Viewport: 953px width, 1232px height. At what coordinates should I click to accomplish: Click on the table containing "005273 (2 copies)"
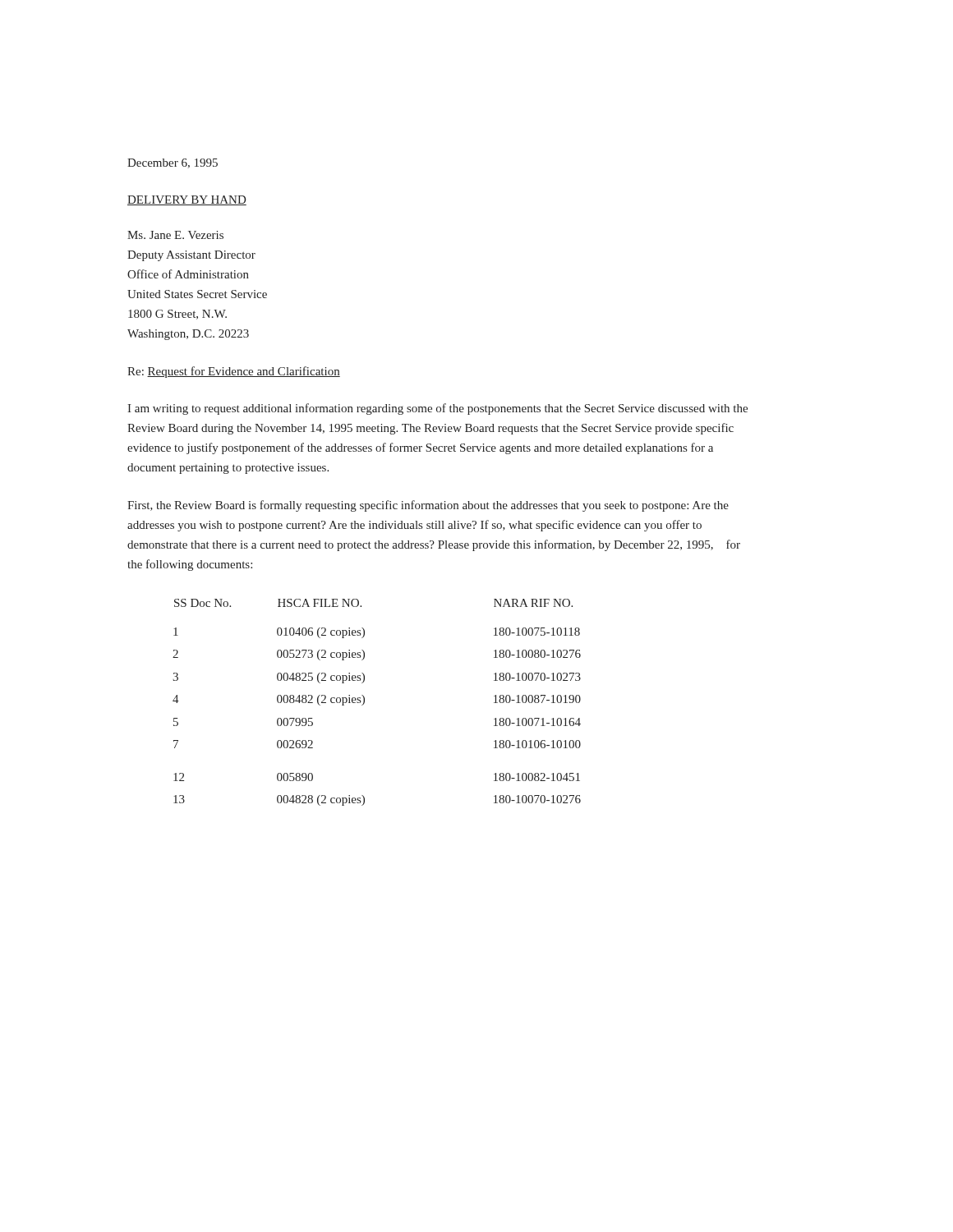click(440, 702)
